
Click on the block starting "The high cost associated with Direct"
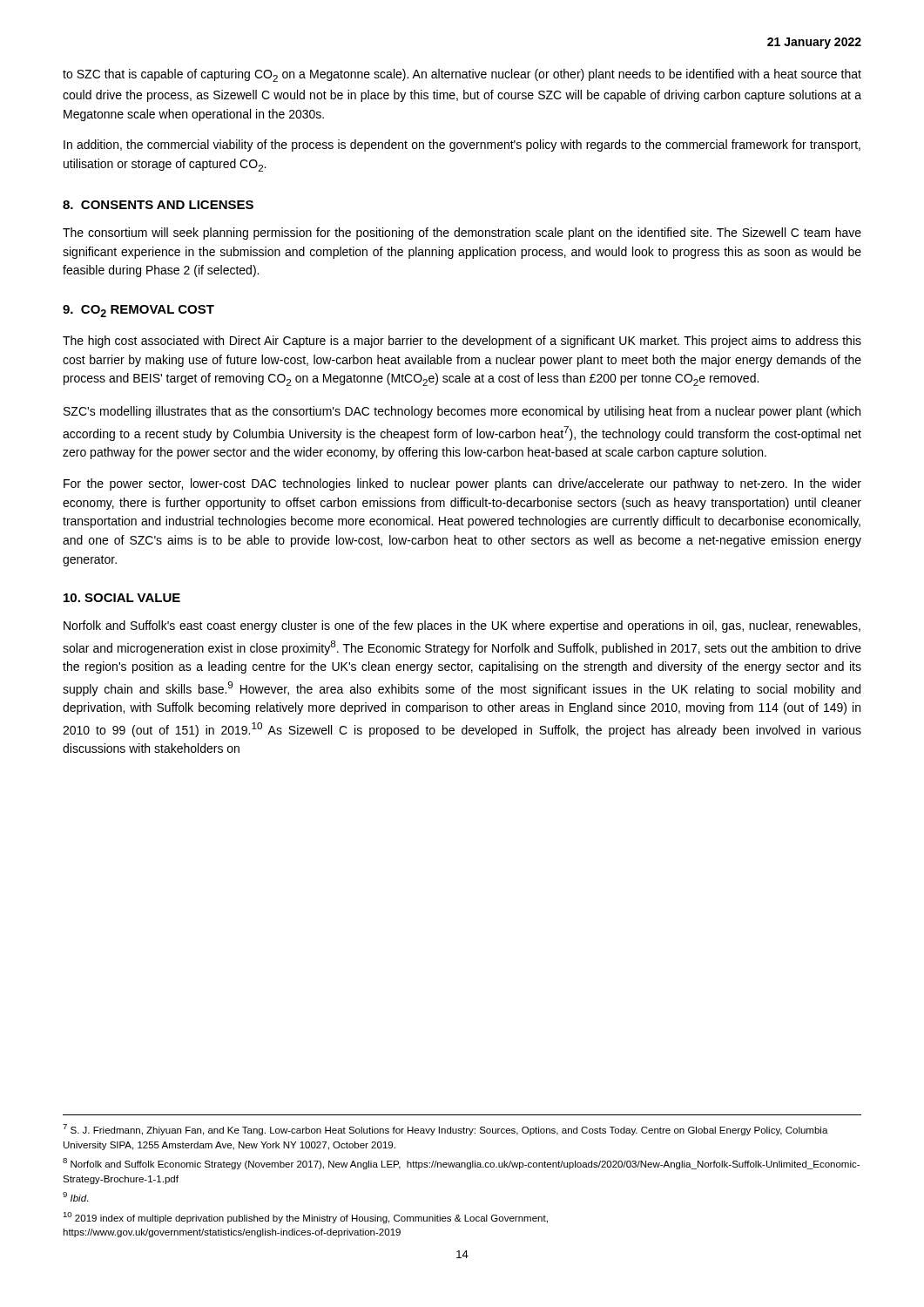[462, 361]
